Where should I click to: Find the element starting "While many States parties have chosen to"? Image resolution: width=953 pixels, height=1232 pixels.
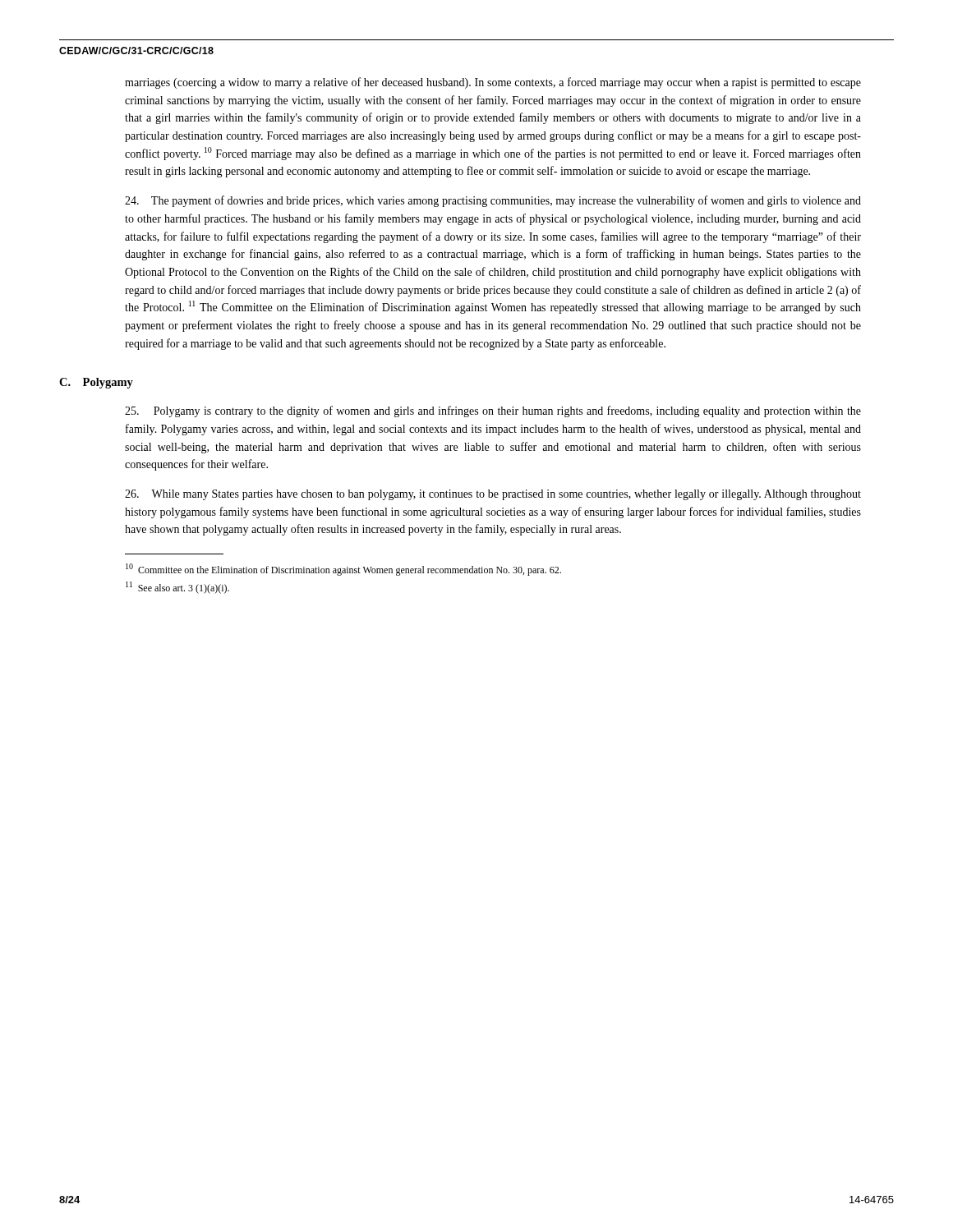(x=493, y=512)
